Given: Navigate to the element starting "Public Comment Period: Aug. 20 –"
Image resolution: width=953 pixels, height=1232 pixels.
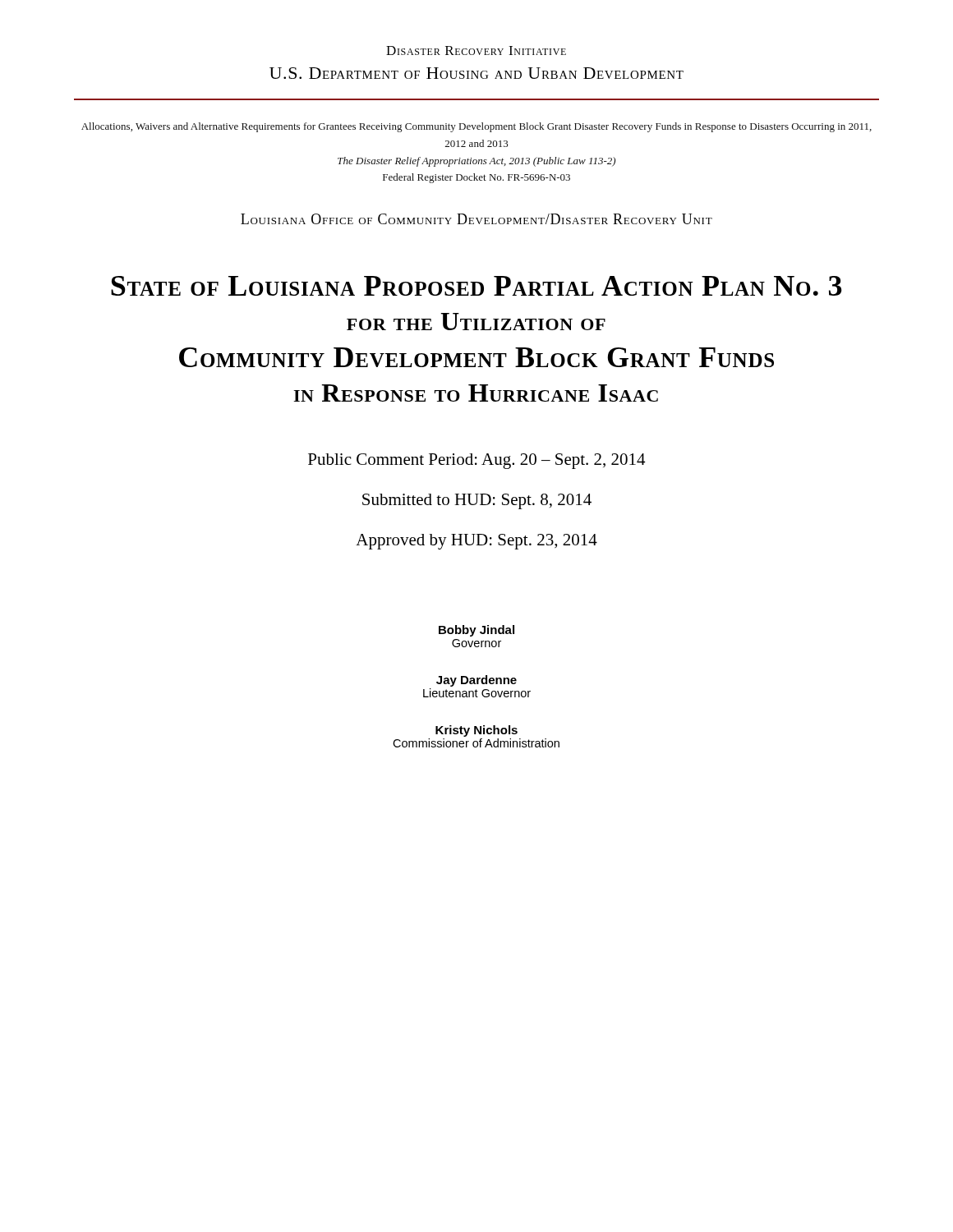Looking at the screenshot, I should 476,460.
